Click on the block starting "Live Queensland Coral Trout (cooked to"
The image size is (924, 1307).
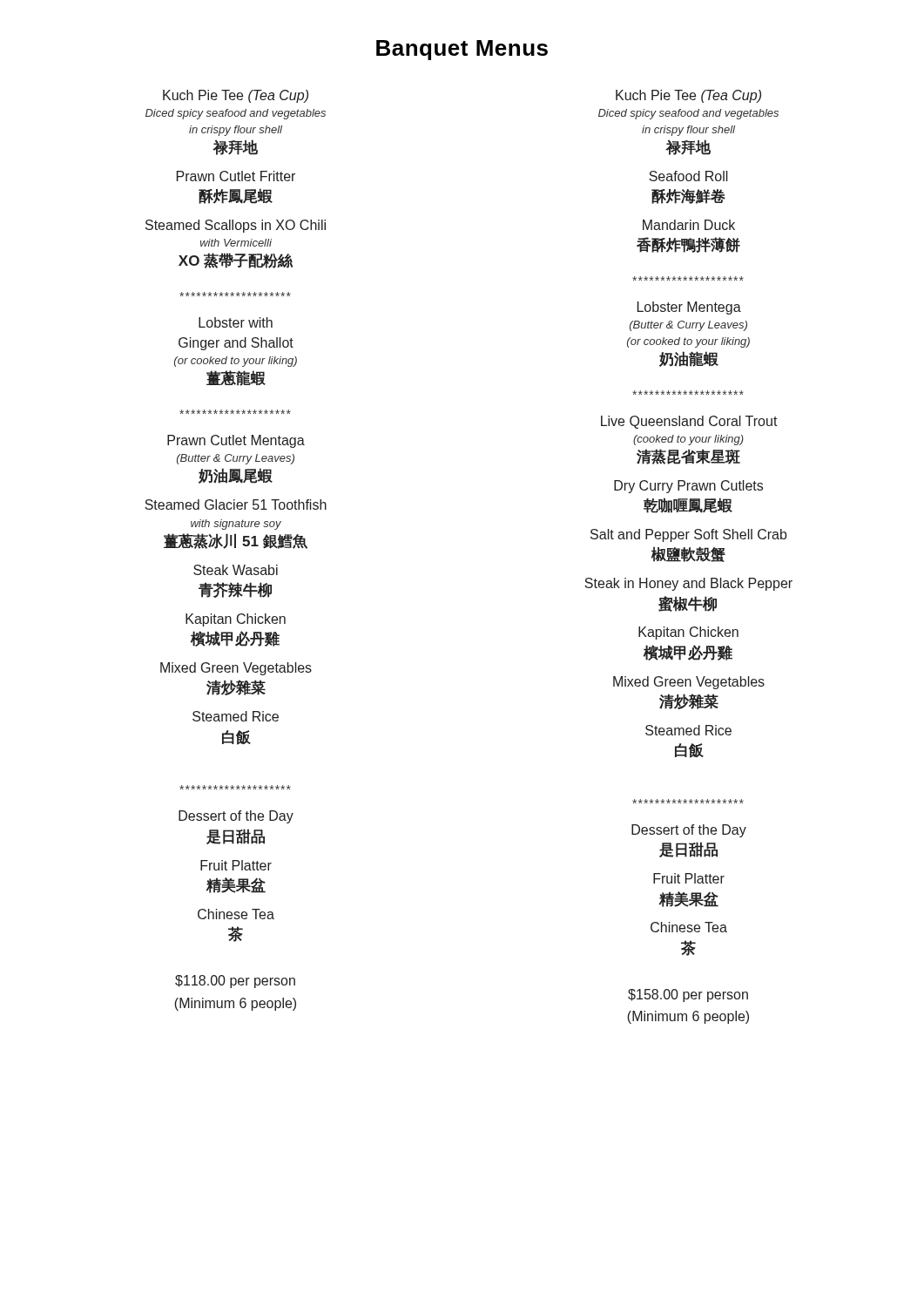pos(688,441)
